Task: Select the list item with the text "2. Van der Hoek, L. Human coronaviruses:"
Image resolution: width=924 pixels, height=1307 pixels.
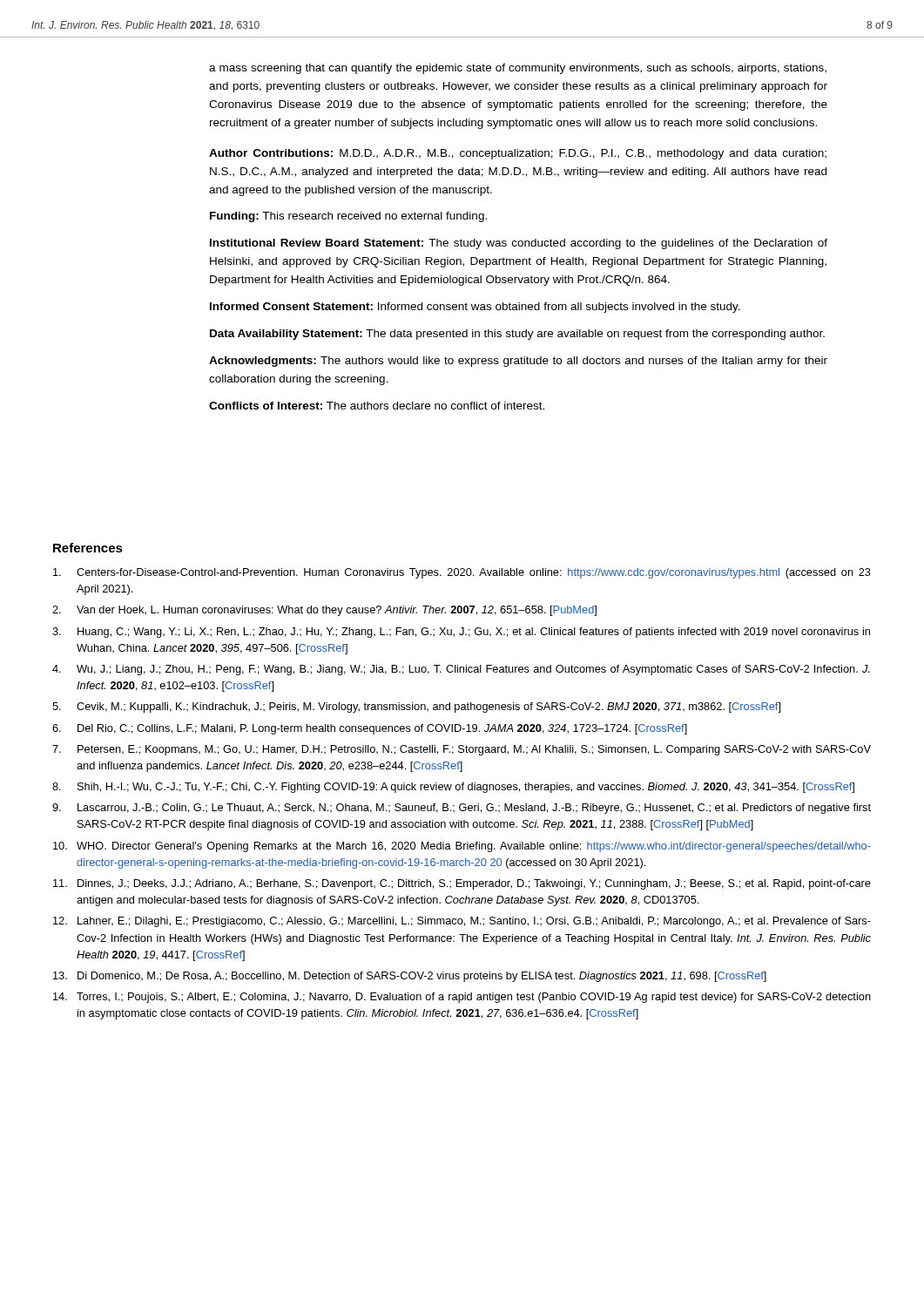Action: click(x=462, y=610)
